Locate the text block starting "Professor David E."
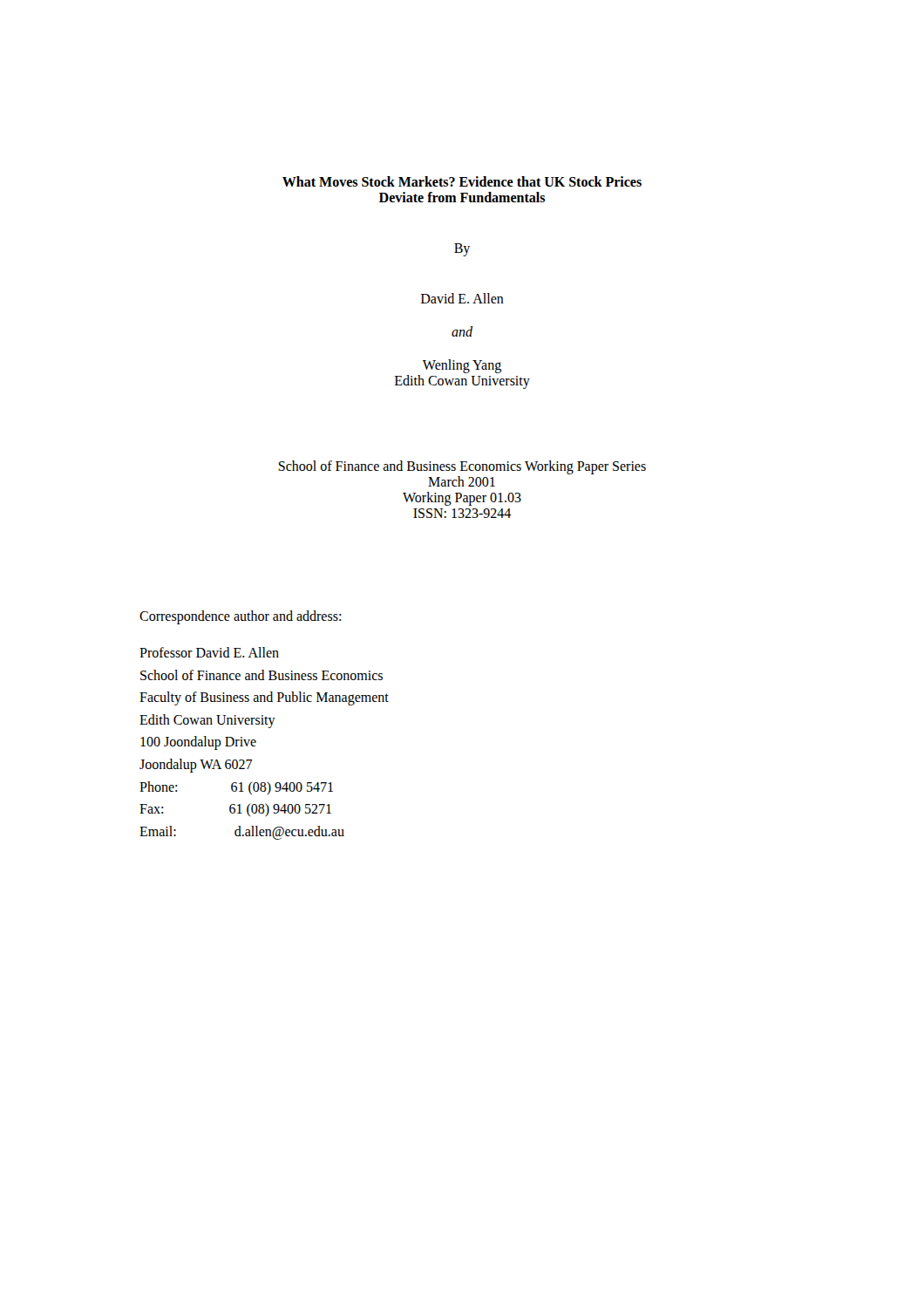Image resolution: width=924 pixels, height=1308 pixels. (264, 742)
